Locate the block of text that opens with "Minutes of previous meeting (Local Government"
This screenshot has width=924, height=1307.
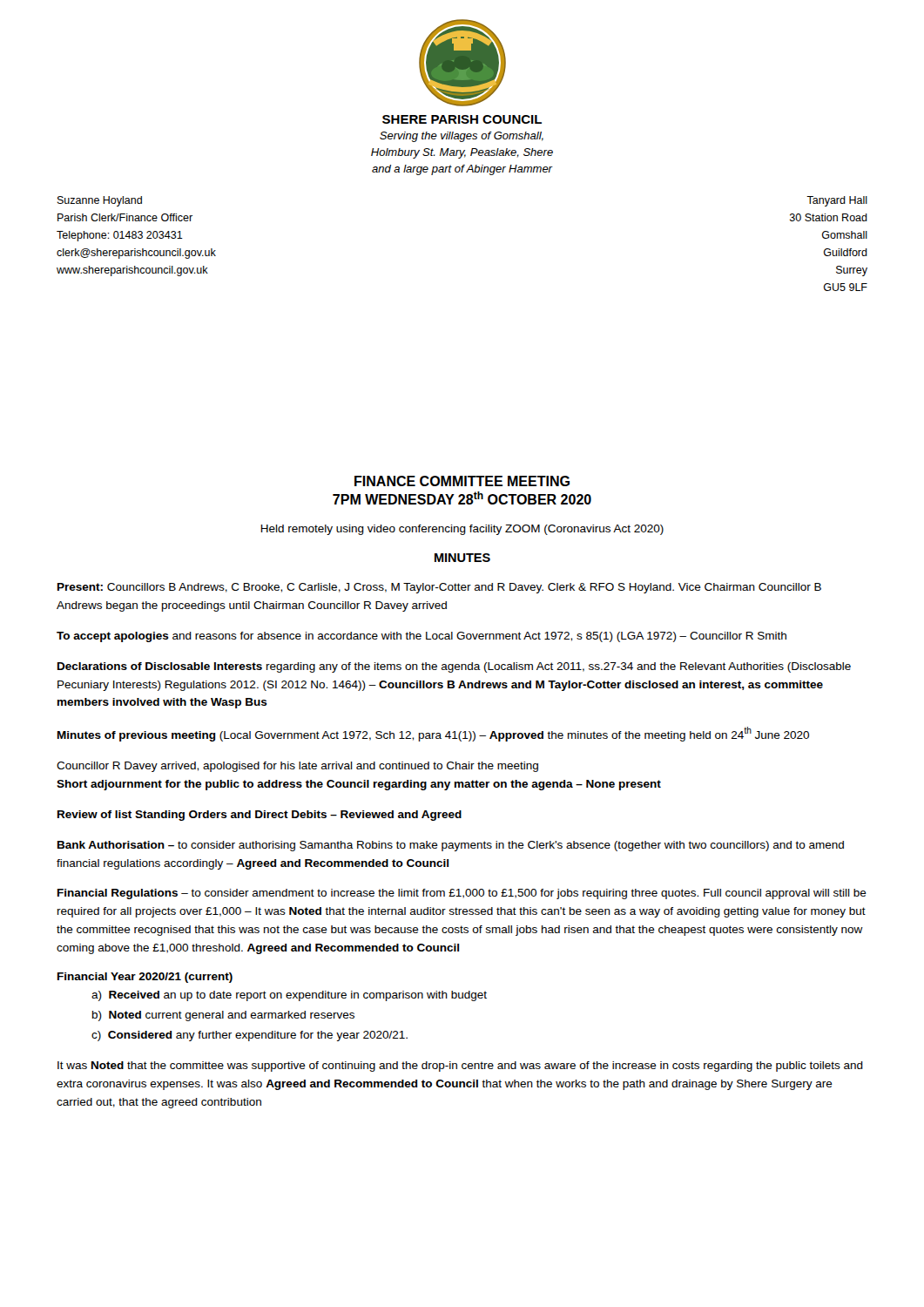[433, 734]
